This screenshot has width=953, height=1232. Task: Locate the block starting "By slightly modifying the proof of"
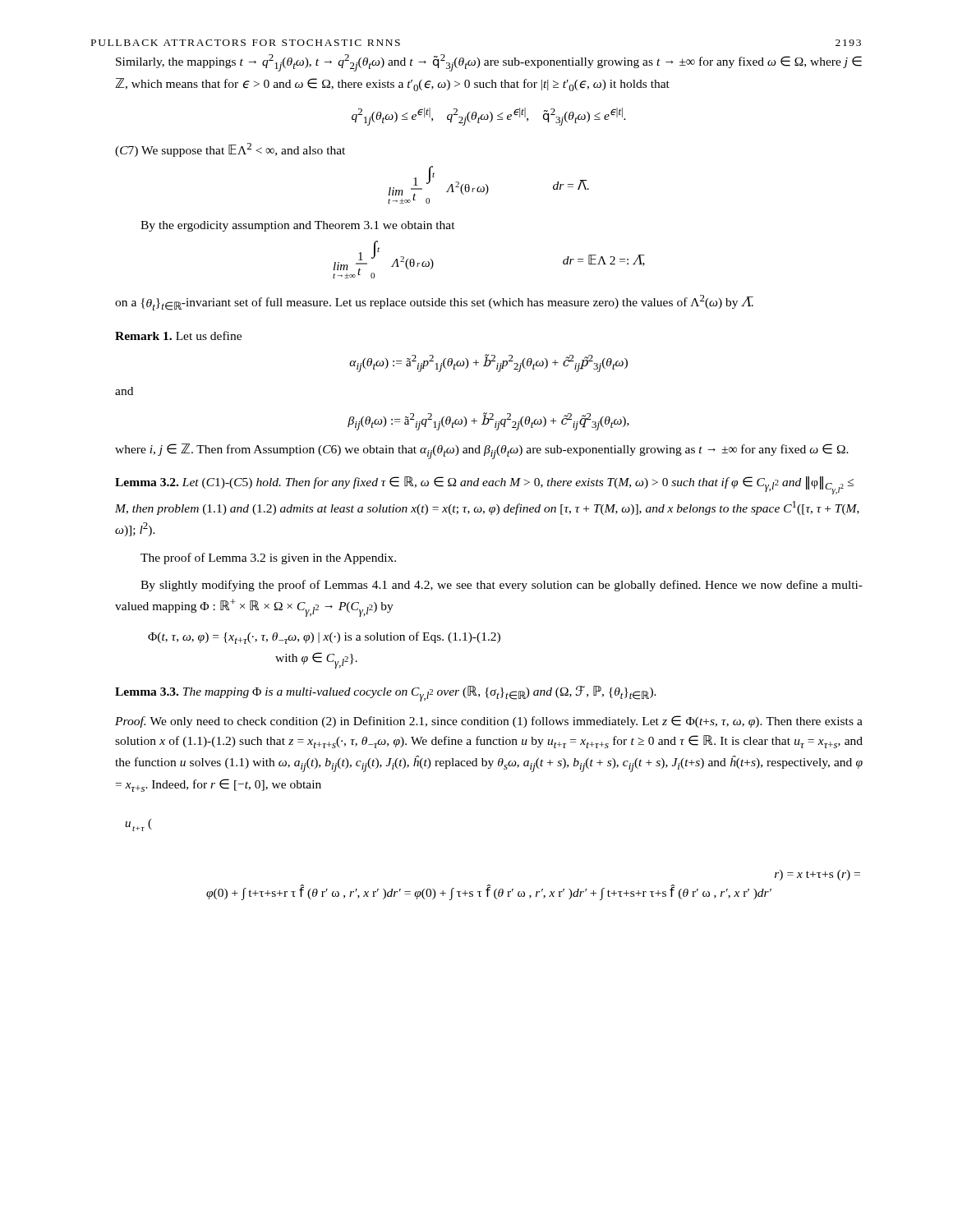[x=489, y=597]
